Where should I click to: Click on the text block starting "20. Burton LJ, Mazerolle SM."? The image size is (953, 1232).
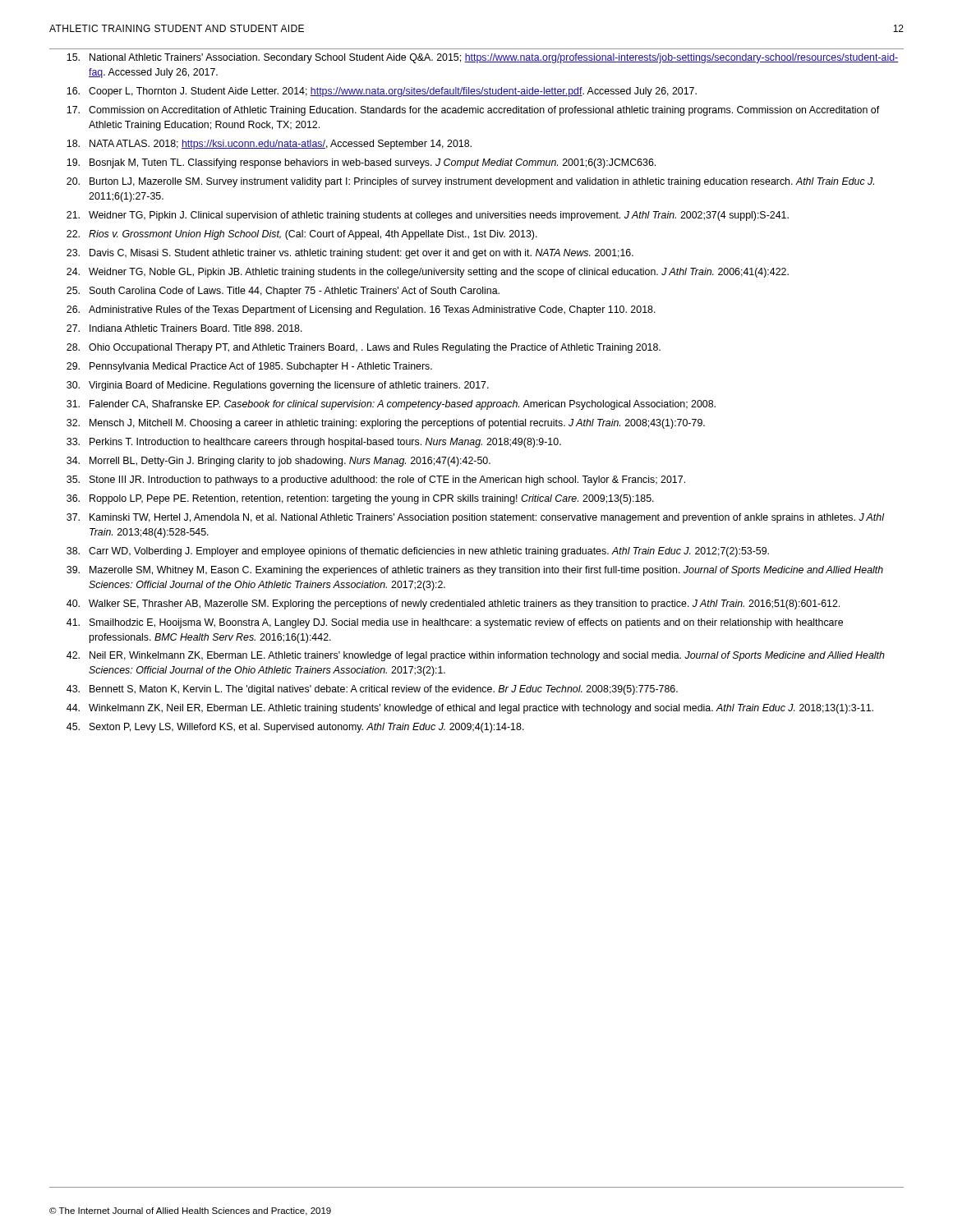tap(476, 190)
